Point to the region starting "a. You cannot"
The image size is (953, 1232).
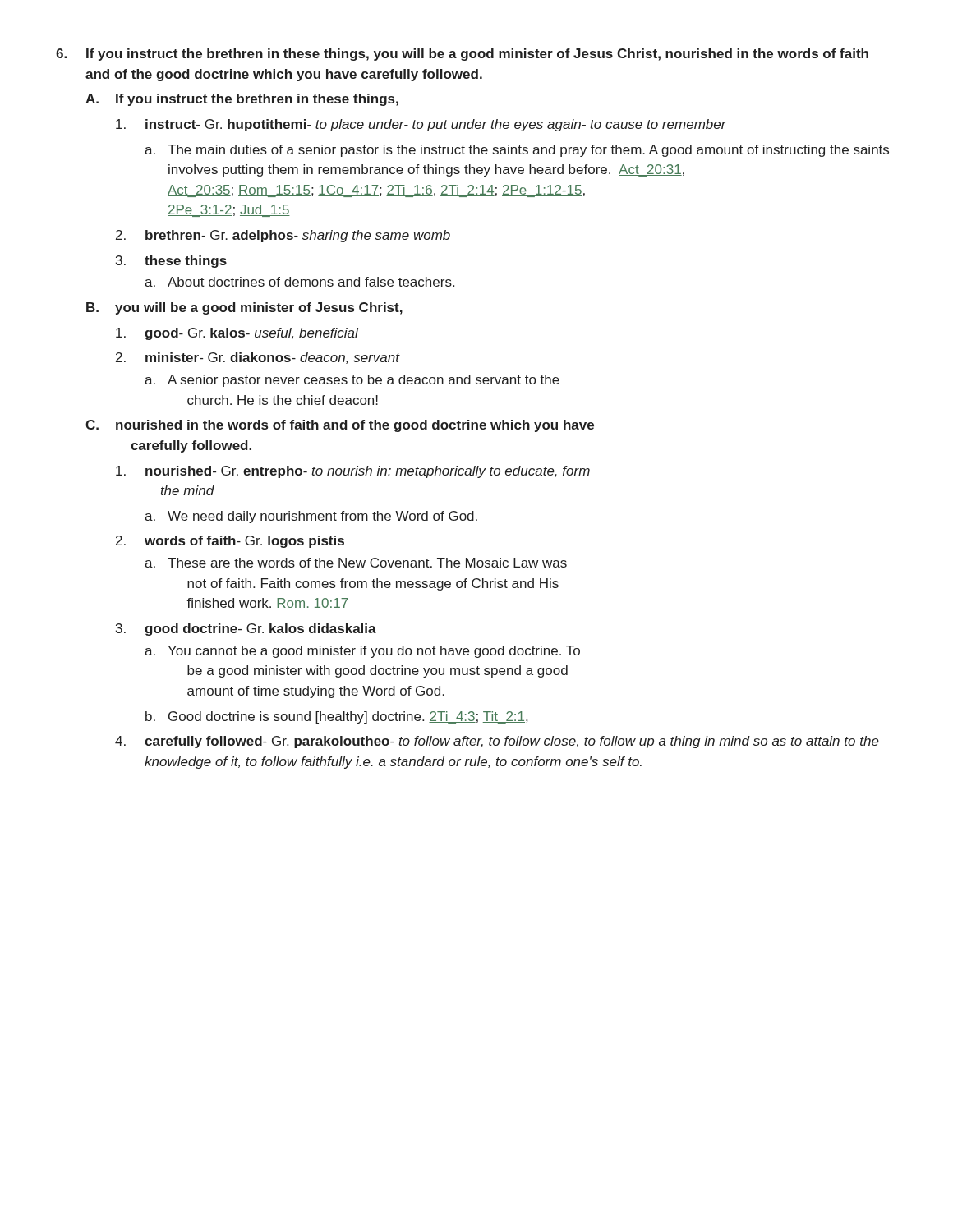[x=363, y=672]
